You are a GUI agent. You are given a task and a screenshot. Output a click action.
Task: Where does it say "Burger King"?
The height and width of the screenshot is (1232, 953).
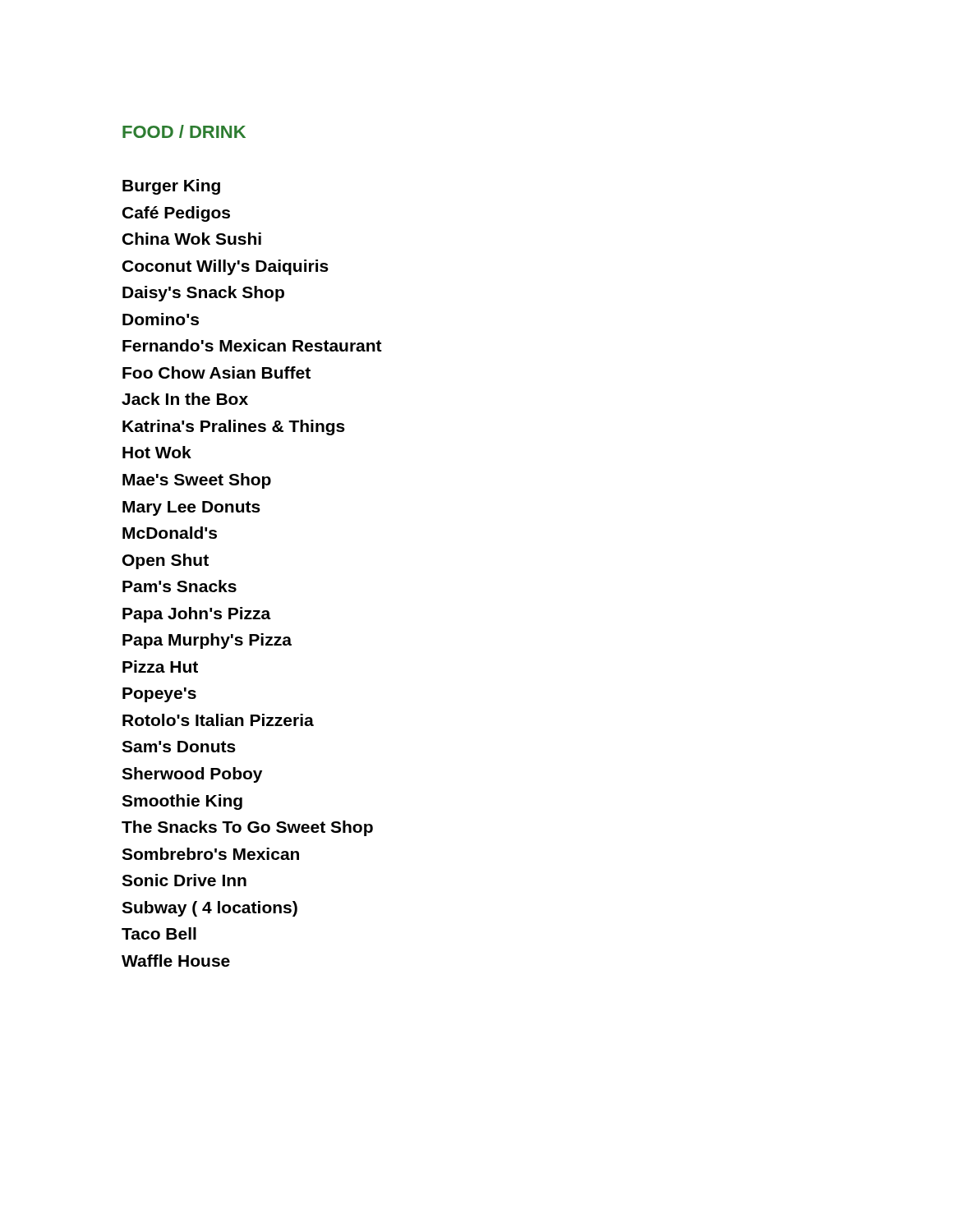point(171,185)
